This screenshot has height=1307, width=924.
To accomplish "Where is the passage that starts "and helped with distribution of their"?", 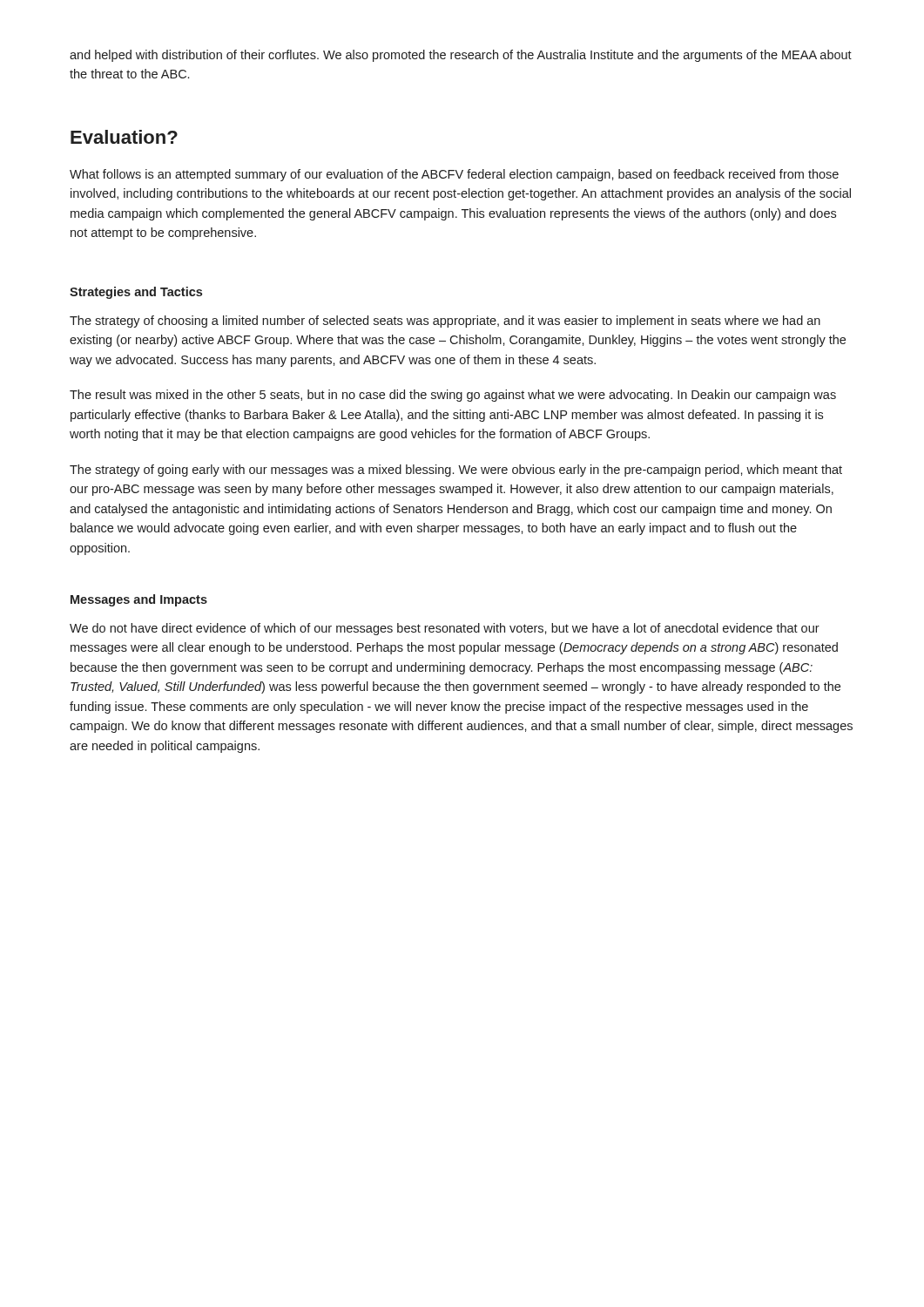I will tap(461, 65).
